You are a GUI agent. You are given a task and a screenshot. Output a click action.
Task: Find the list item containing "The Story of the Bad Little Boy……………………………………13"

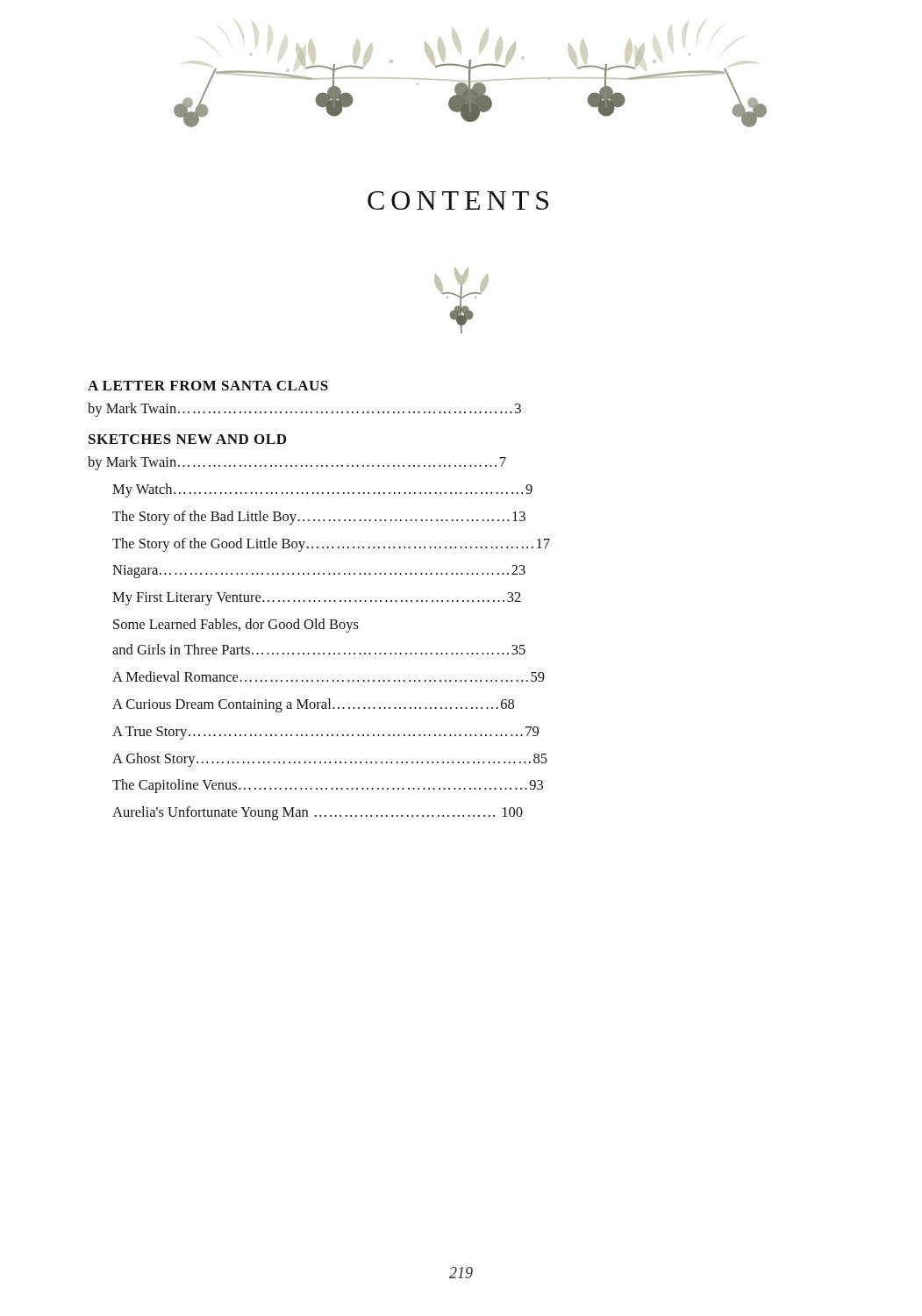coord(319,516)
